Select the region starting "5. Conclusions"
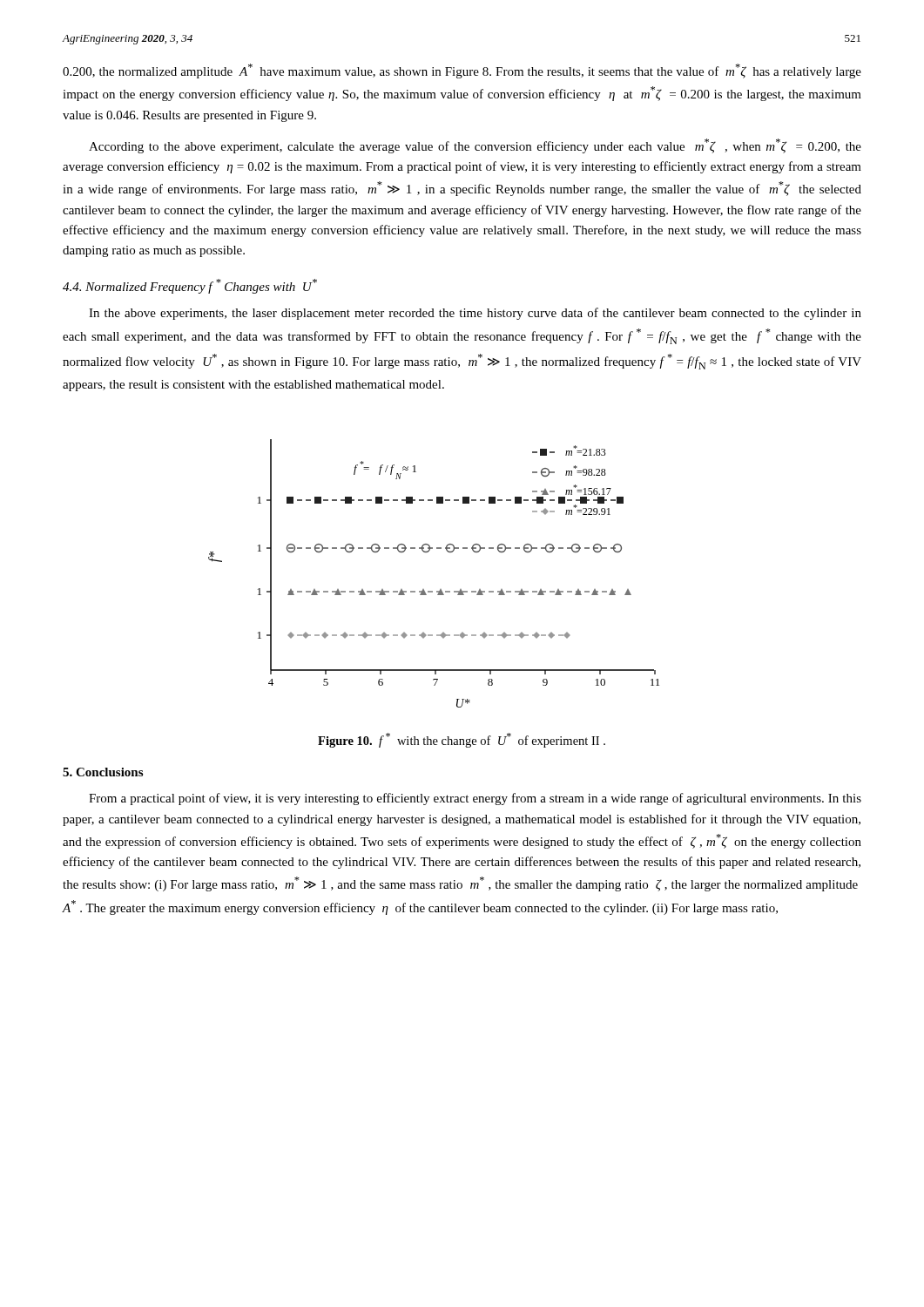This screenshot has width=924, height=1307. tap(103, 772)
